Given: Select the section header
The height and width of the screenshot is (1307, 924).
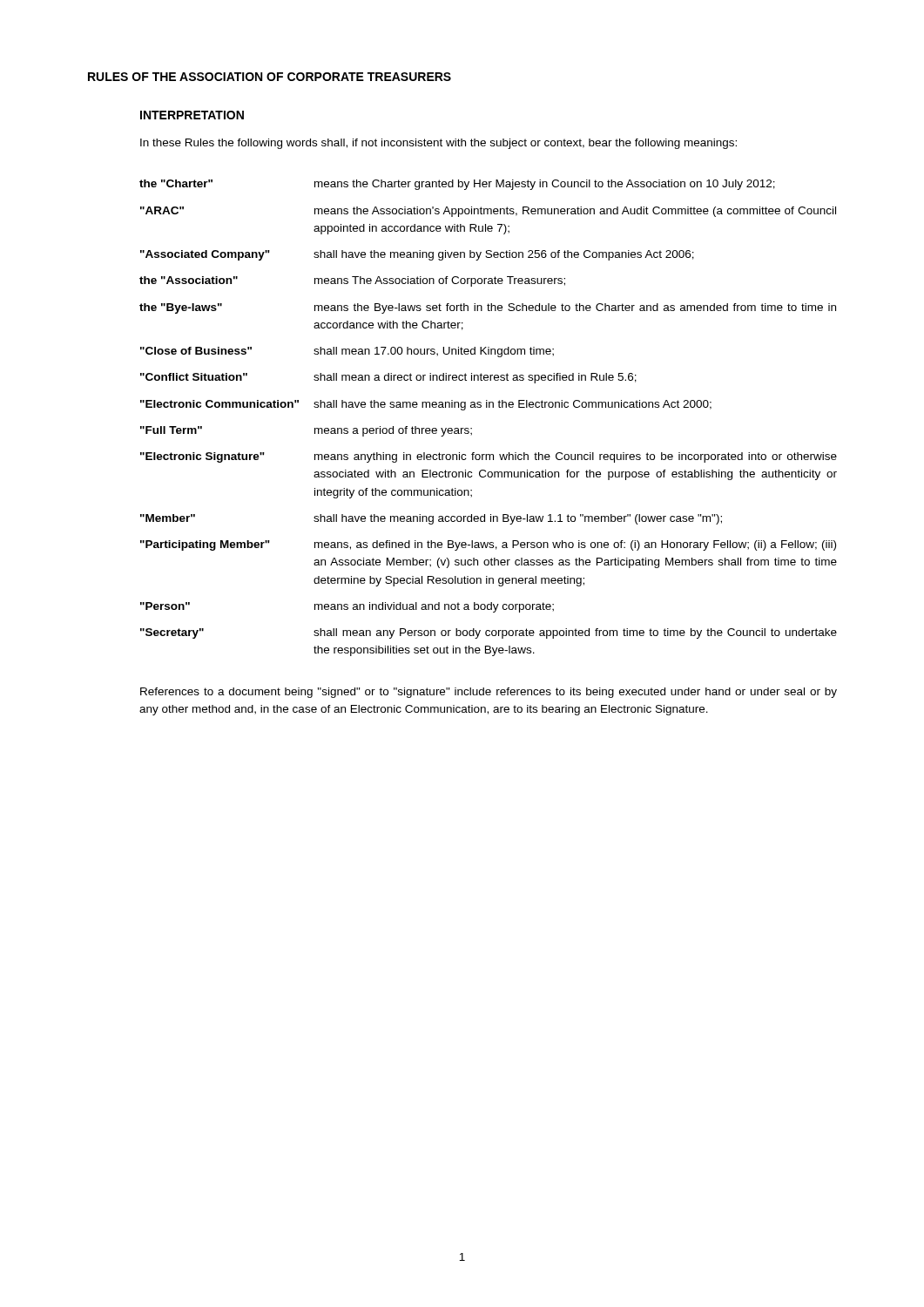Looking at the screenshot, I should 192,115.
